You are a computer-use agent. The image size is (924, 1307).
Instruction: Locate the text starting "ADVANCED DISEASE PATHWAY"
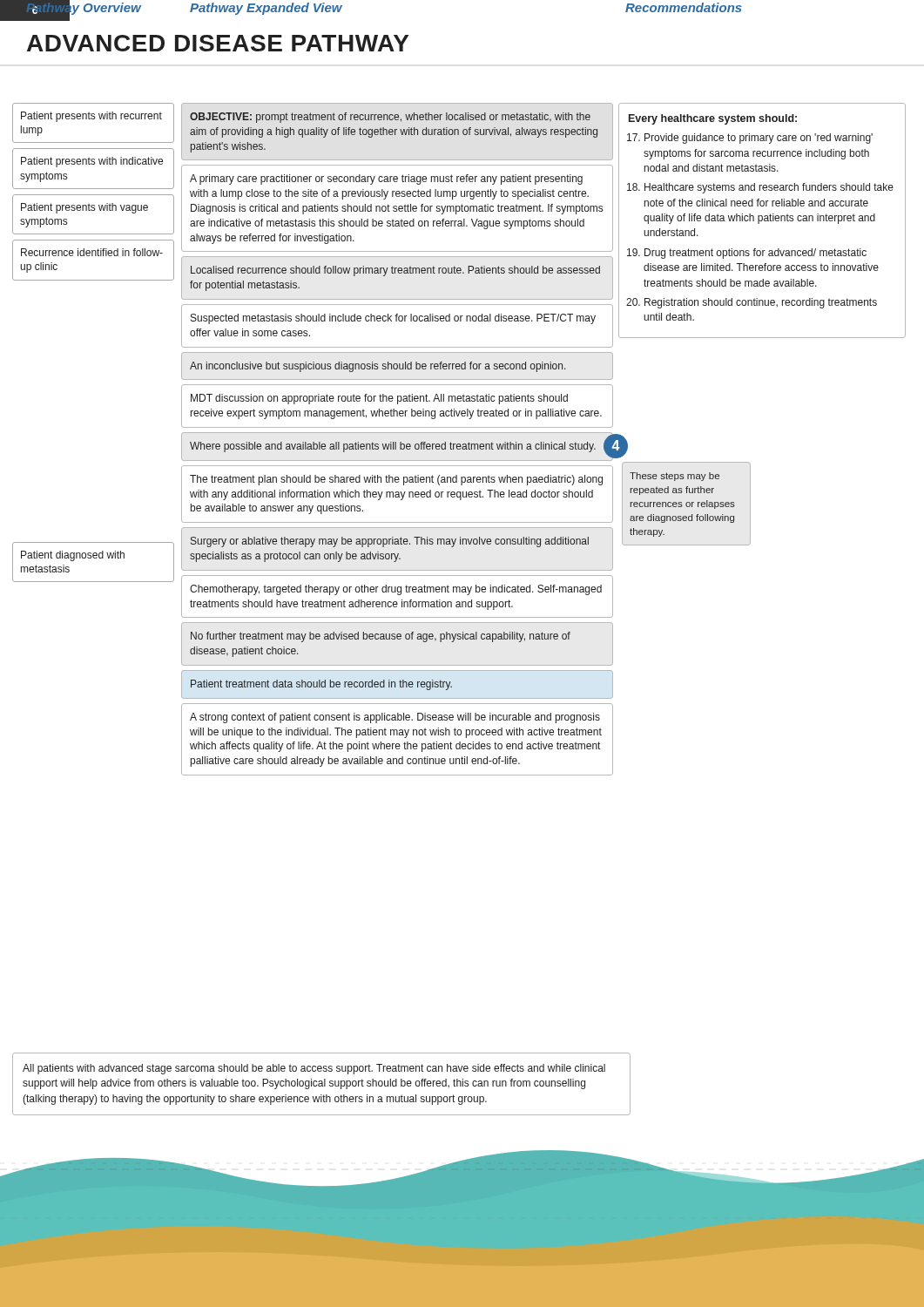(218, 43)
